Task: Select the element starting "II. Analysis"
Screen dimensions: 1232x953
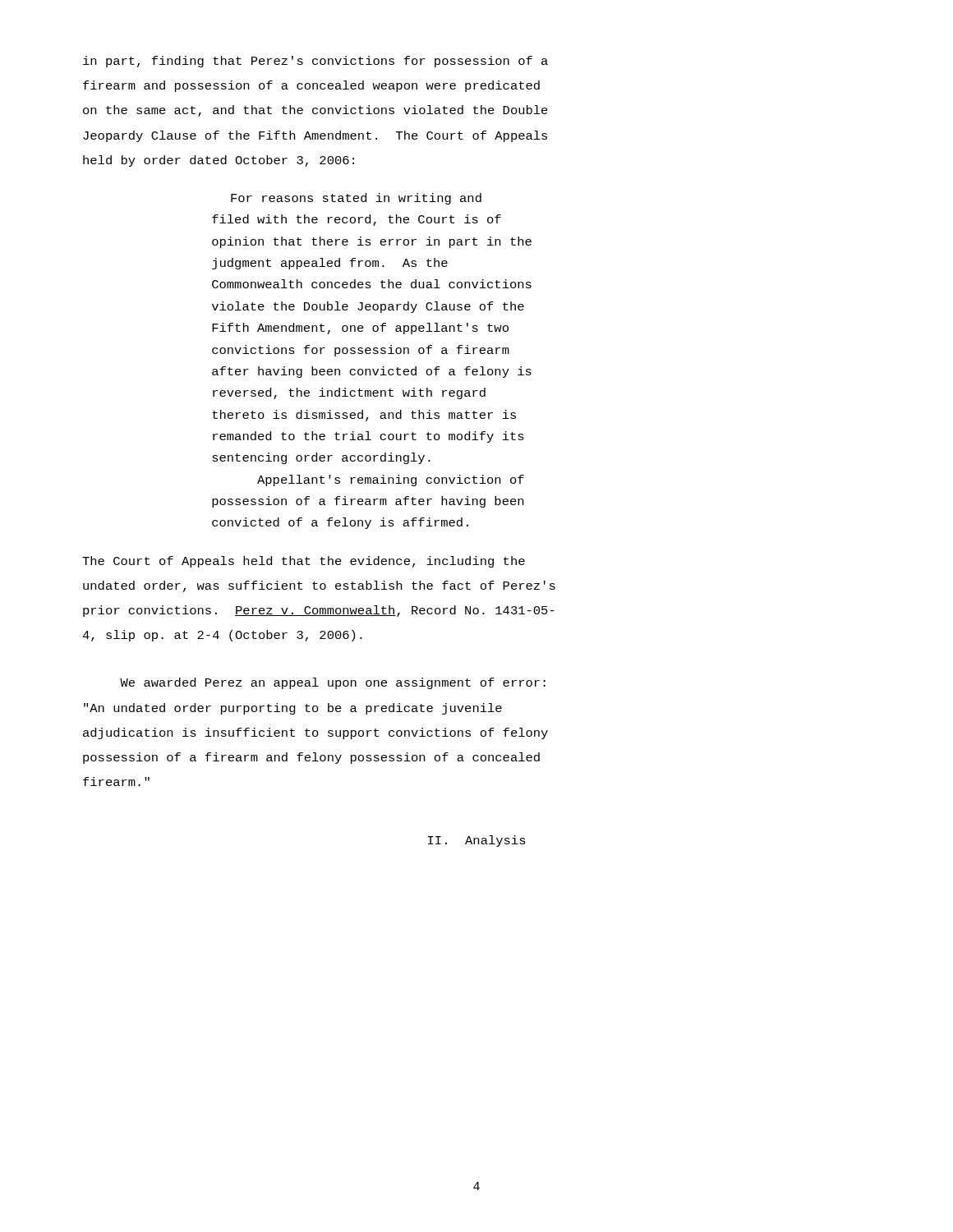Action: point(476,841)
